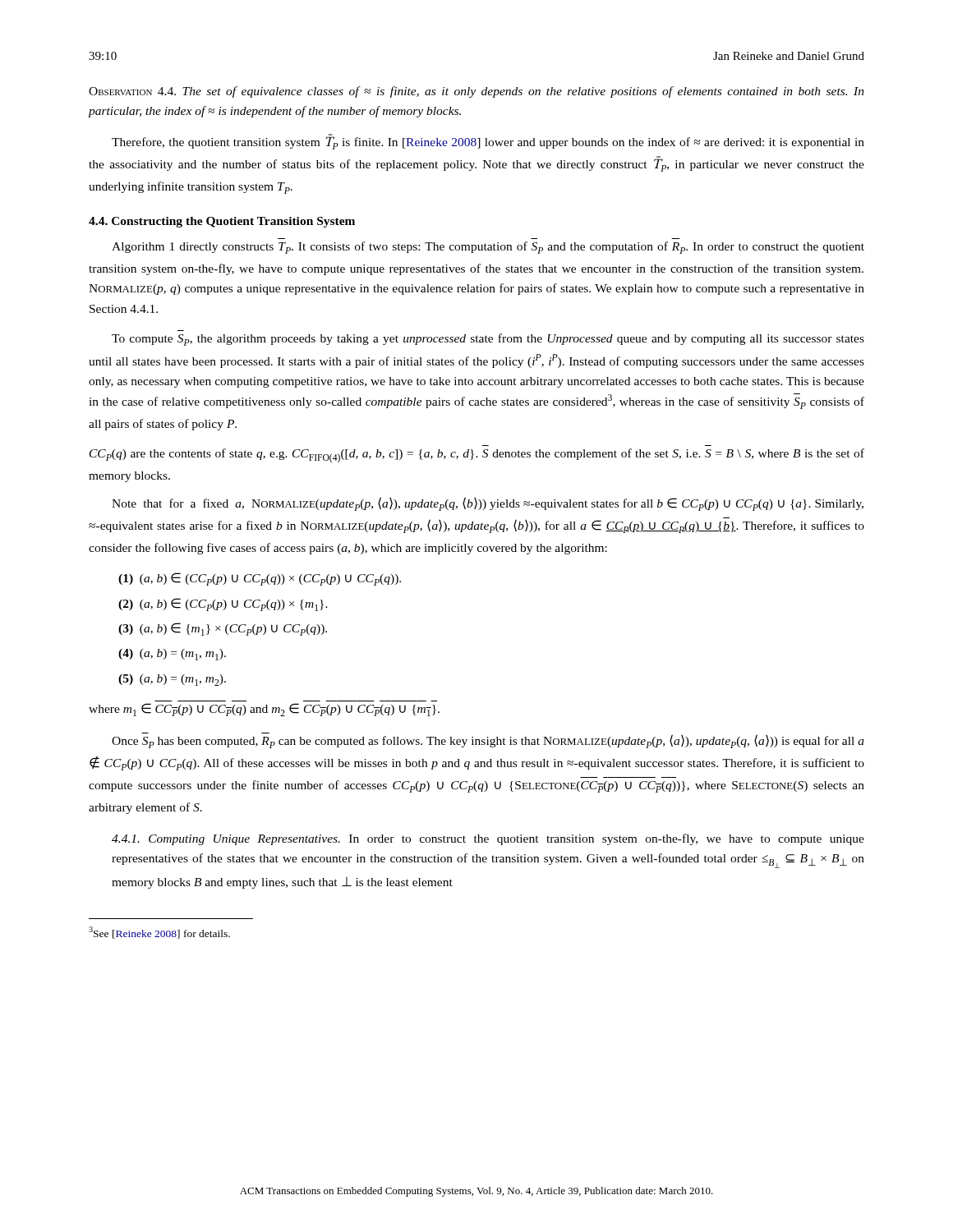Point to the block beginning "(1) (a, b) ∈ (CCP(p) ∪ CCP(q)) ×"
953x1232 pixels.
260,580
